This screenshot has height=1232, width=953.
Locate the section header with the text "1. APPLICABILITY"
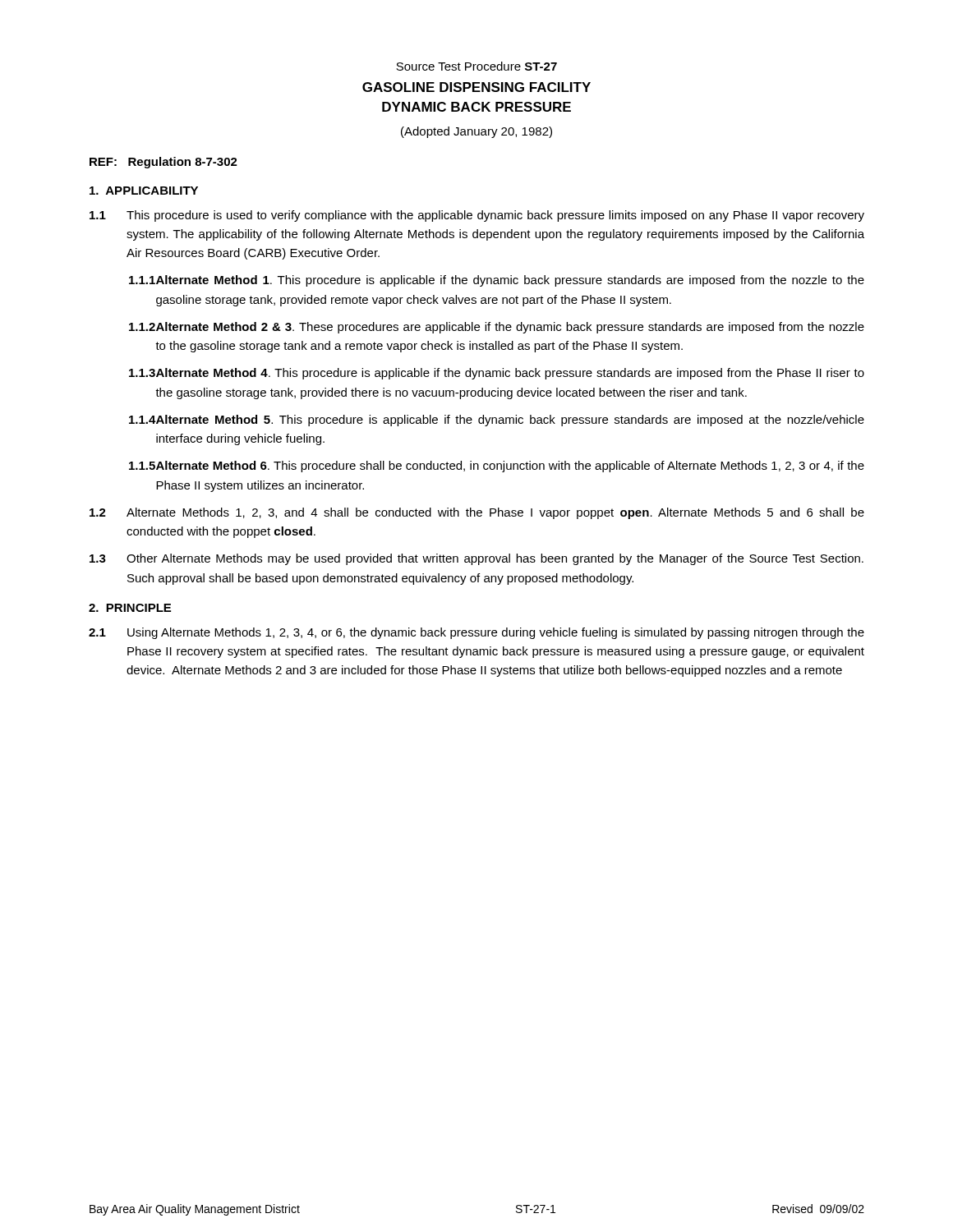click(x=144, y=190)
